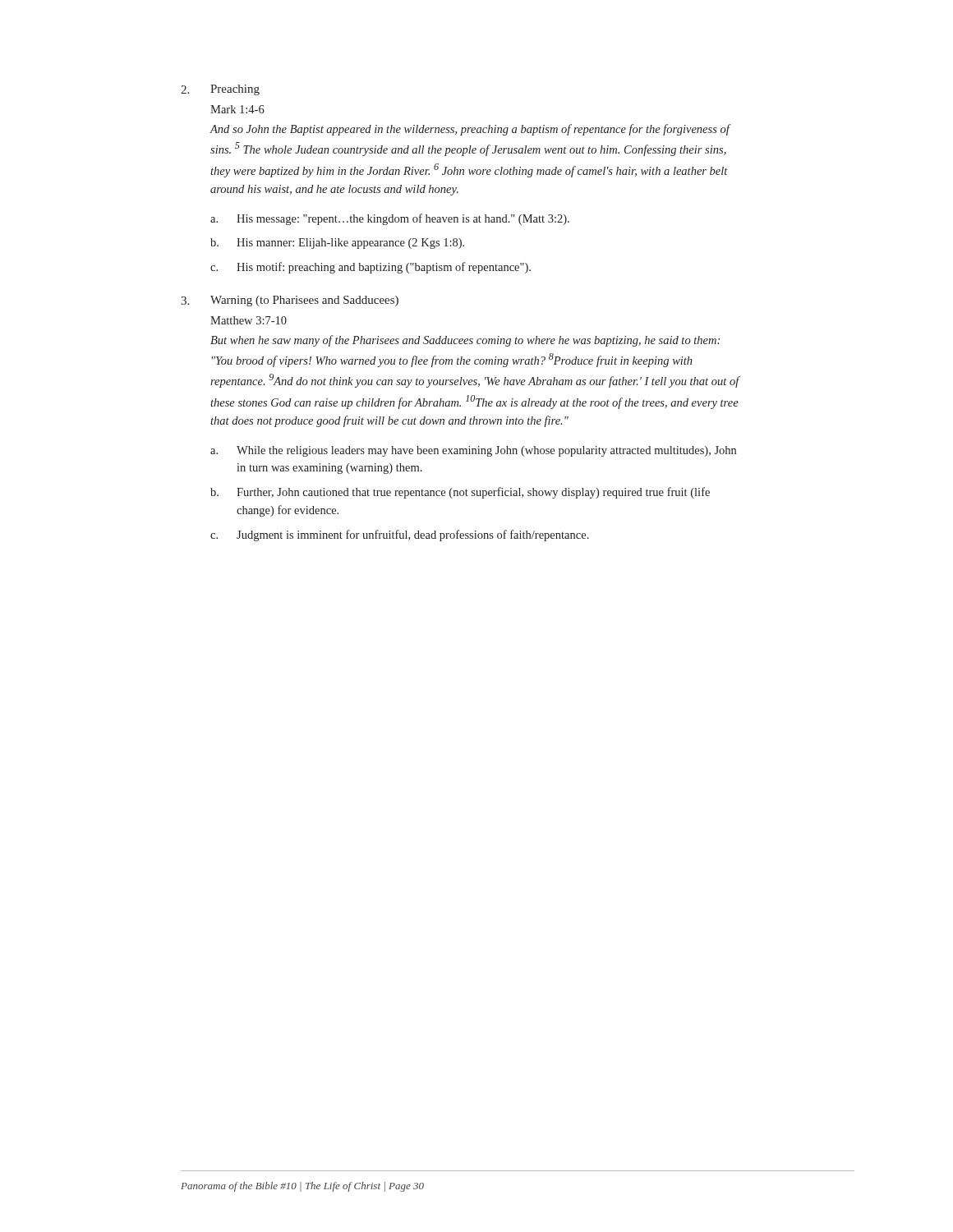Click on the list item with the text "2. Preaching Mark"

tap(460, 184)
